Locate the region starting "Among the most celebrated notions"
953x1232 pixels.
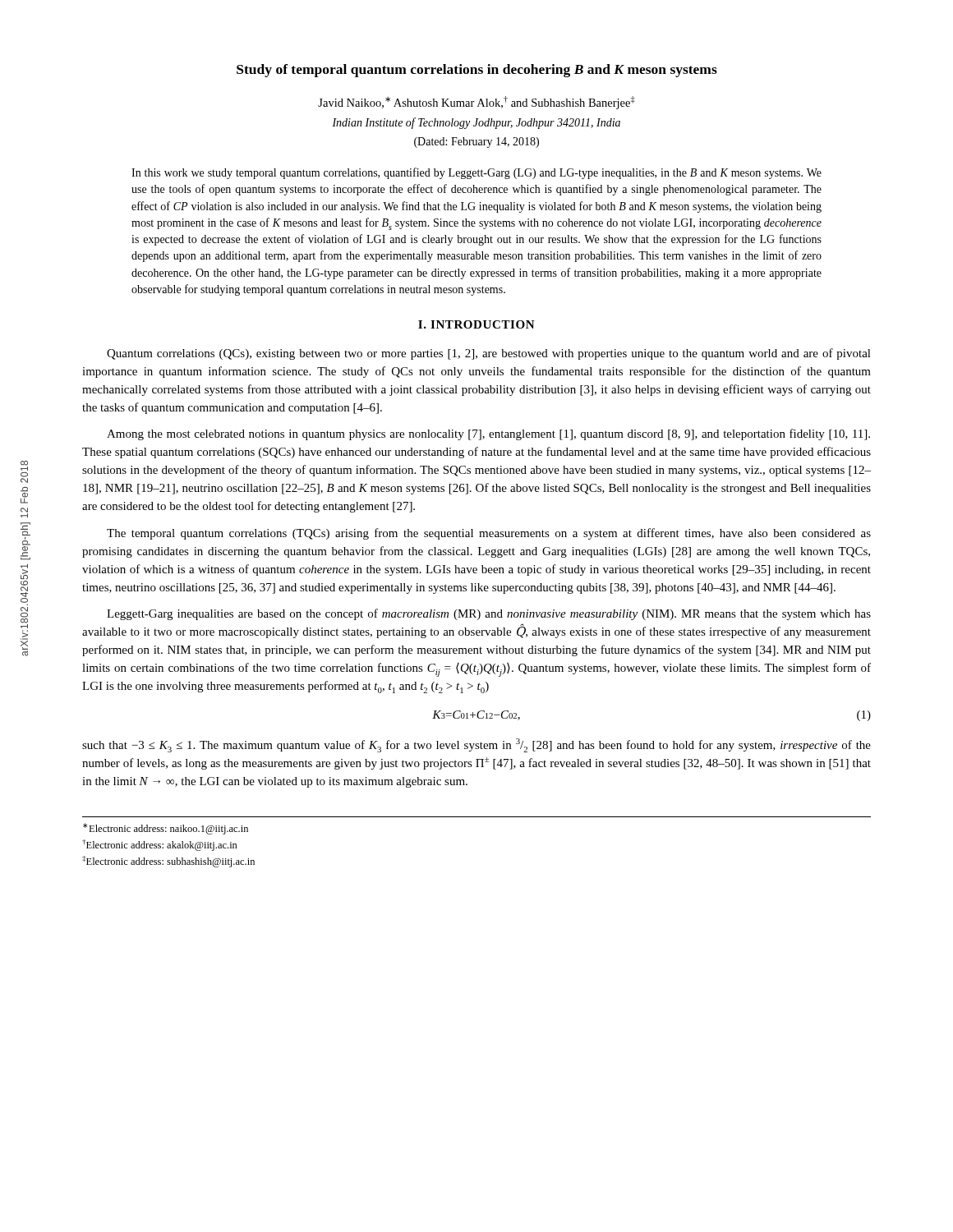click(x=476, y=470)
